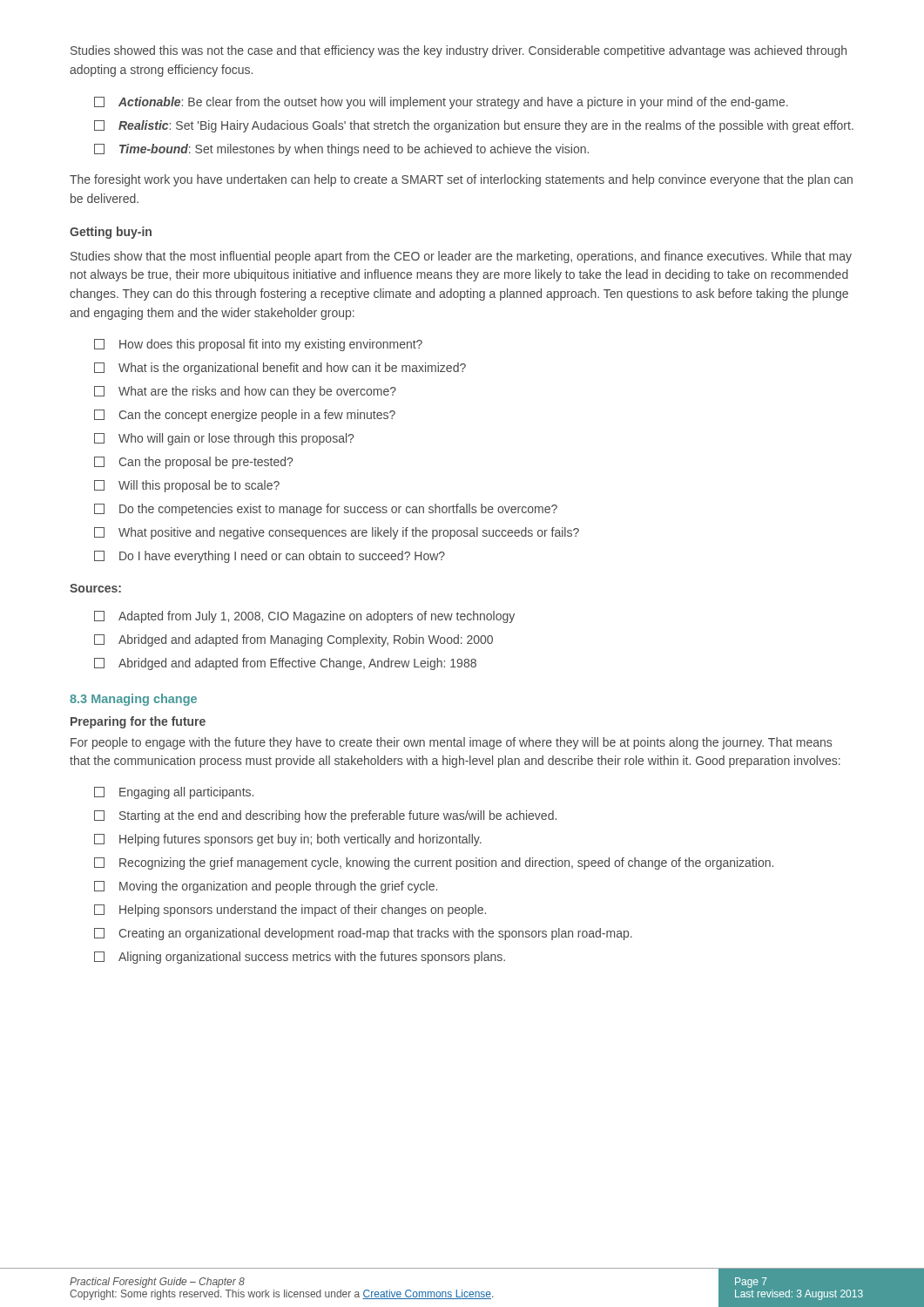Find the text starting "For people to engage with the future they"
Image resolution: width=924 pixels, height=1307 pixels.
(455, 751)
